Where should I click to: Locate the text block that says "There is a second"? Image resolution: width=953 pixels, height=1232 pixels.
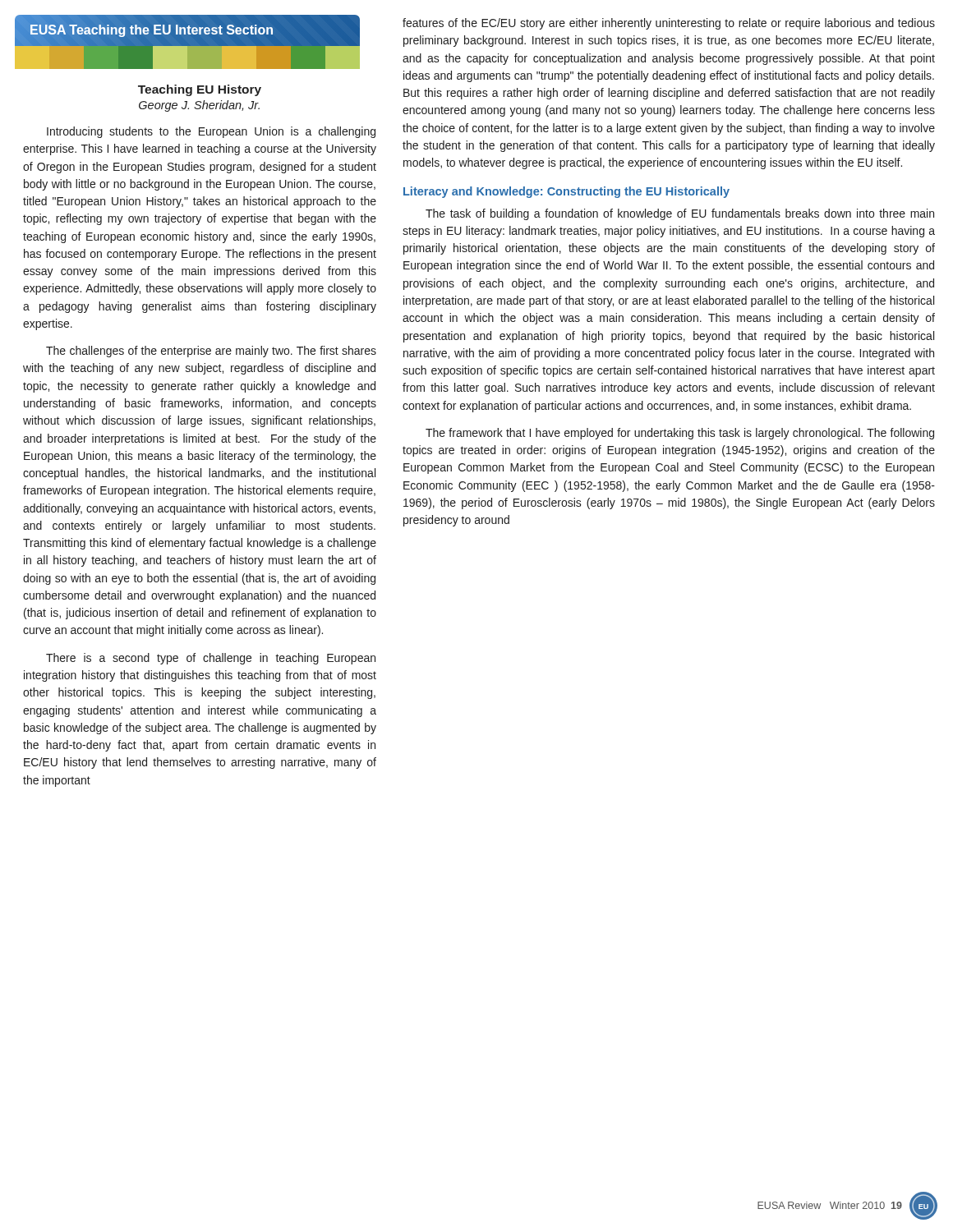click(x=200, y=719)
